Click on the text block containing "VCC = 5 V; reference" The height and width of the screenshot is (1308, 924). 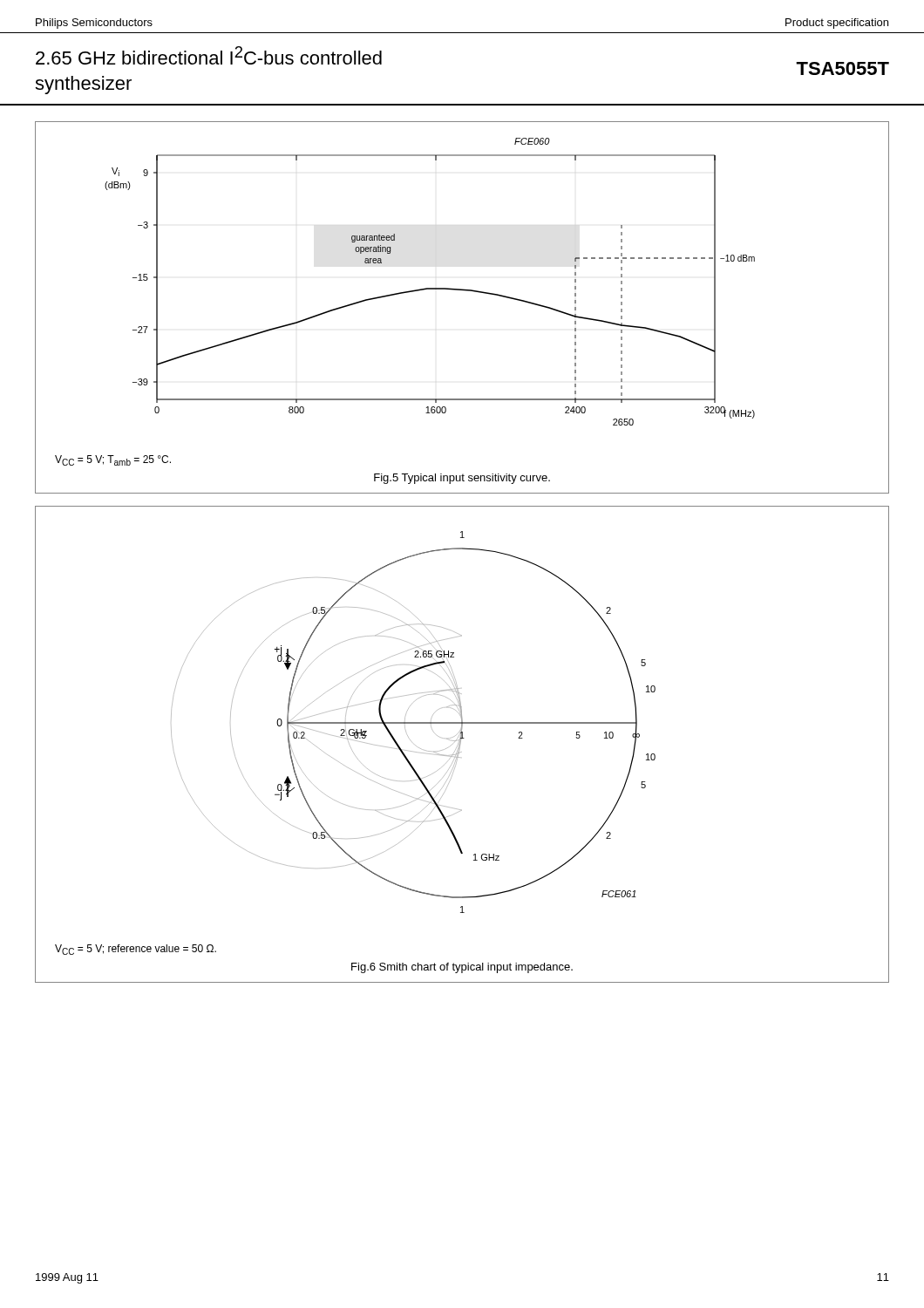coord(136,950)
